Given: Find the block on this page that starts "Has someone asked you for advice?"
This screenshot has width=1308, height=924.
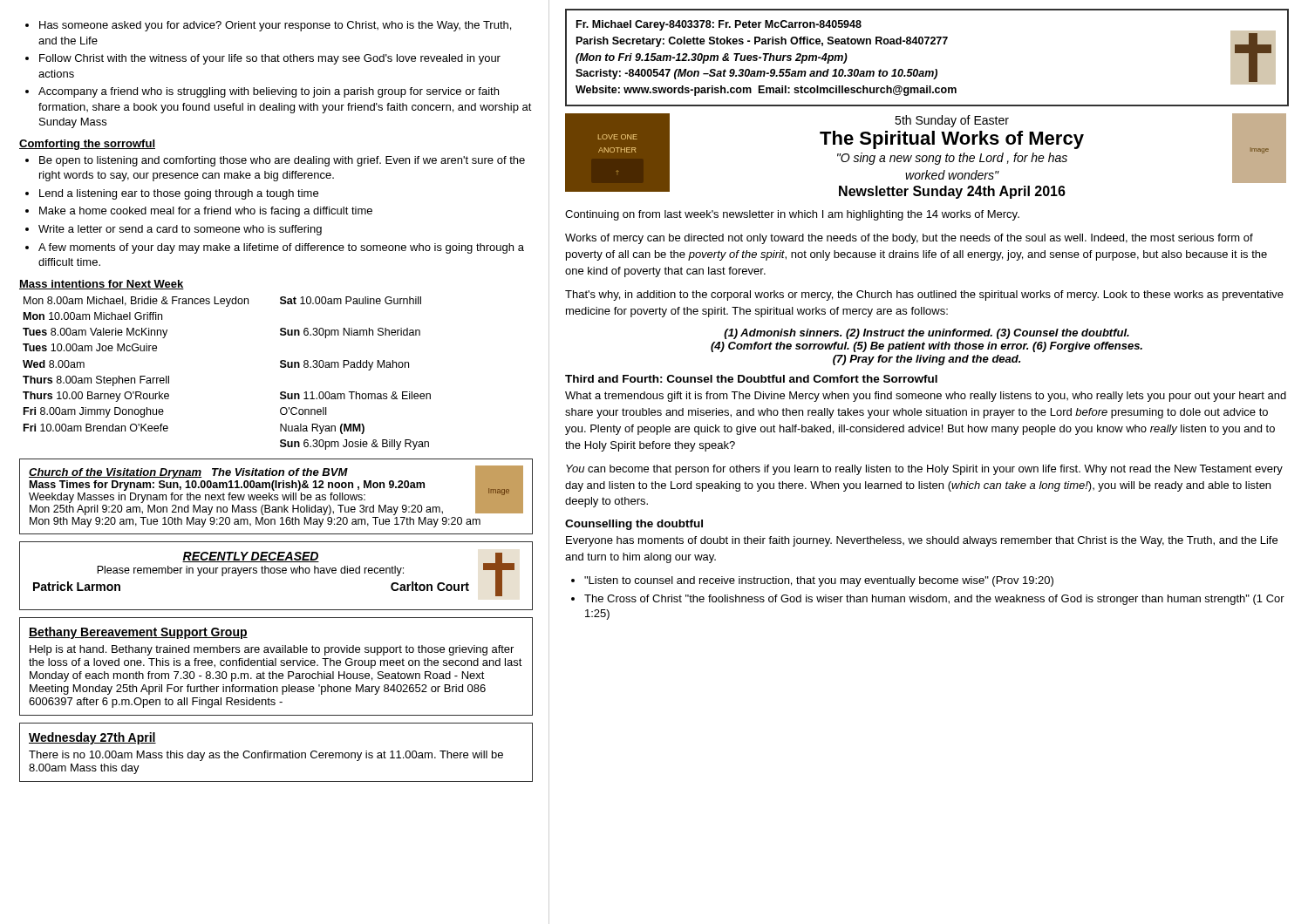Looking at the screenshot, I should click(x=268, y=26).
